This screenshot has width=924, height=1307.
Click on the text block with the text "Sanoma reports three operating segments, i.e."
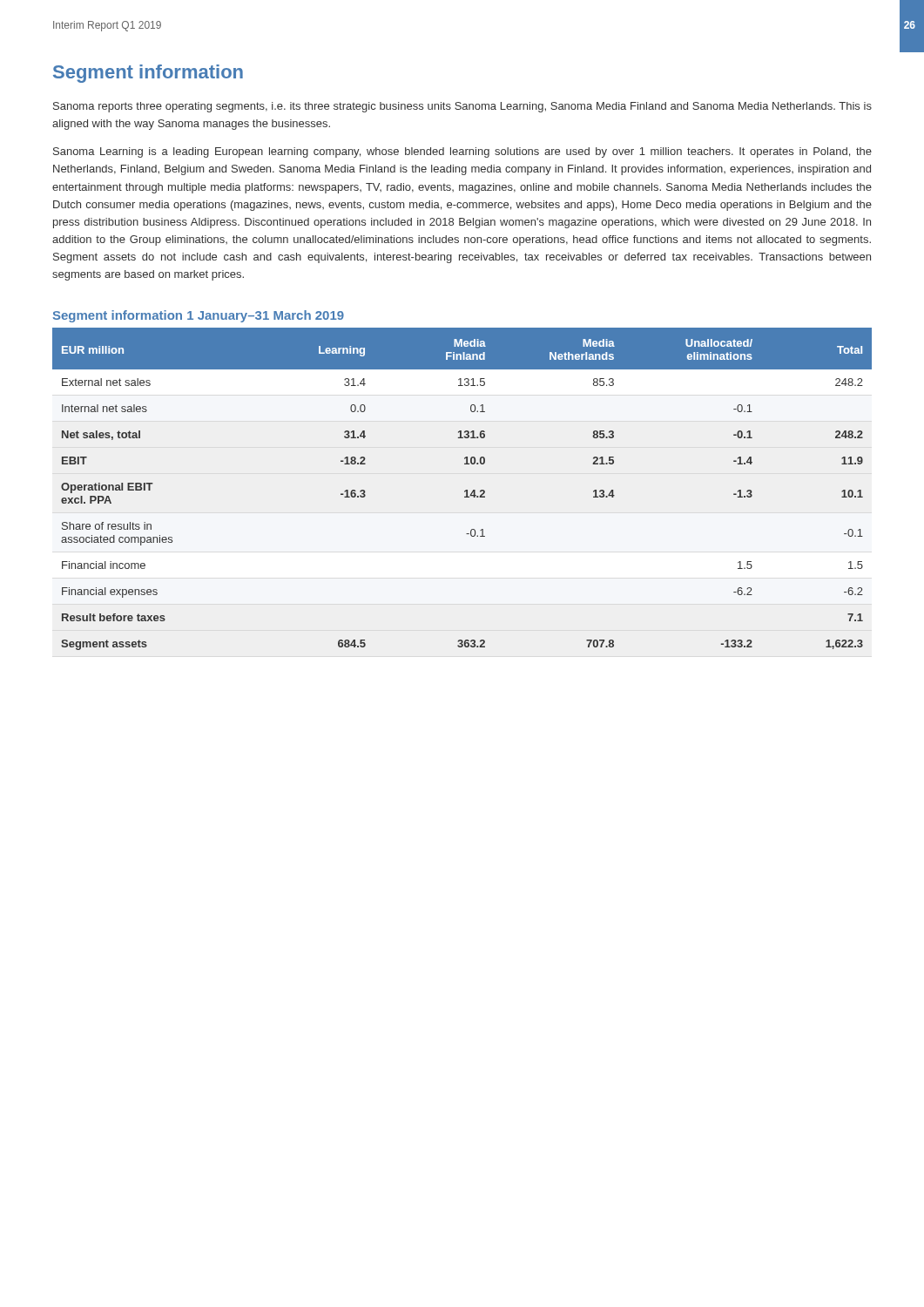click(x=462, y=115)
